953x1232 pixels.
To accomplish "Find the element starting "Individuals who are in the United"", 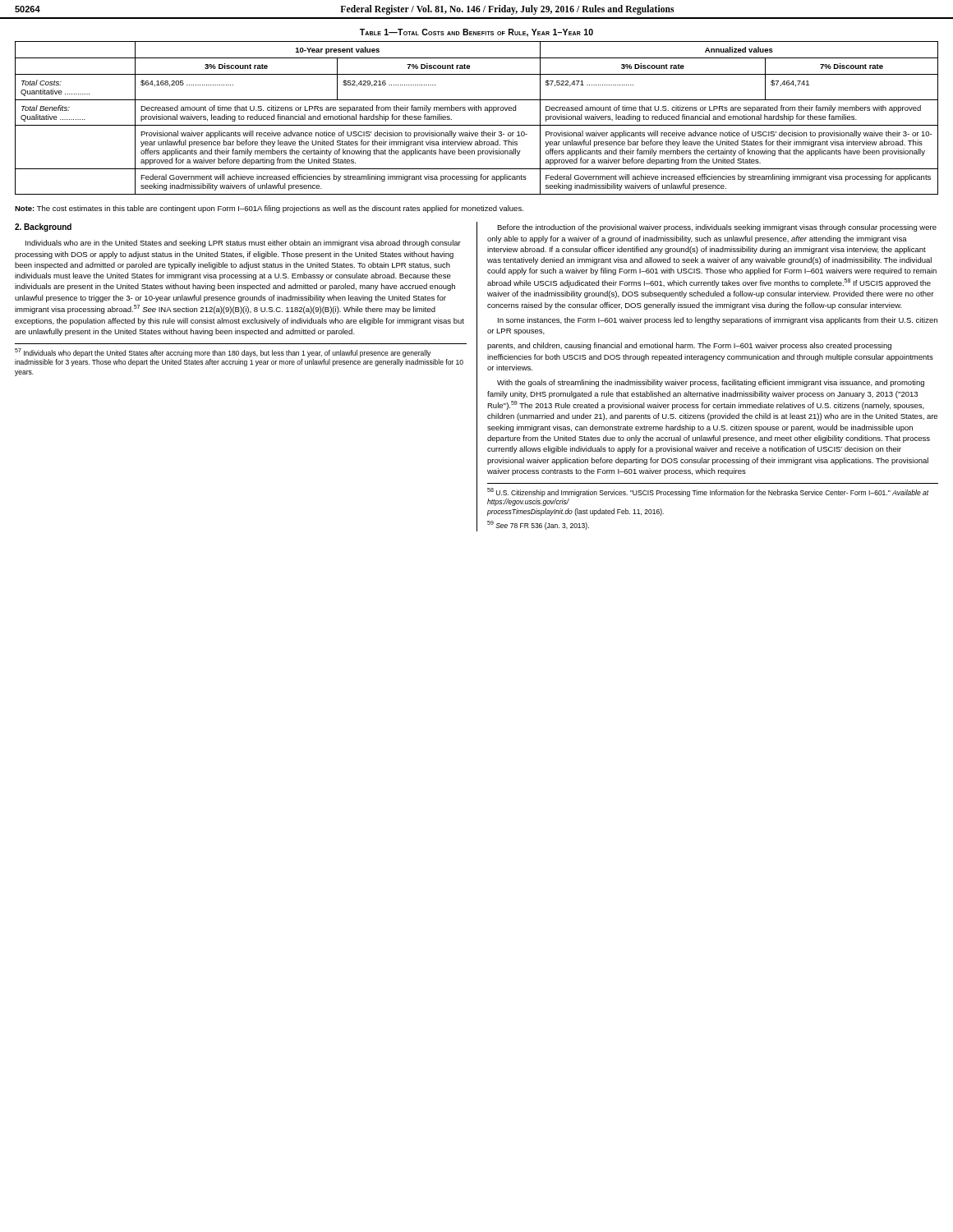I will (241, 287).
